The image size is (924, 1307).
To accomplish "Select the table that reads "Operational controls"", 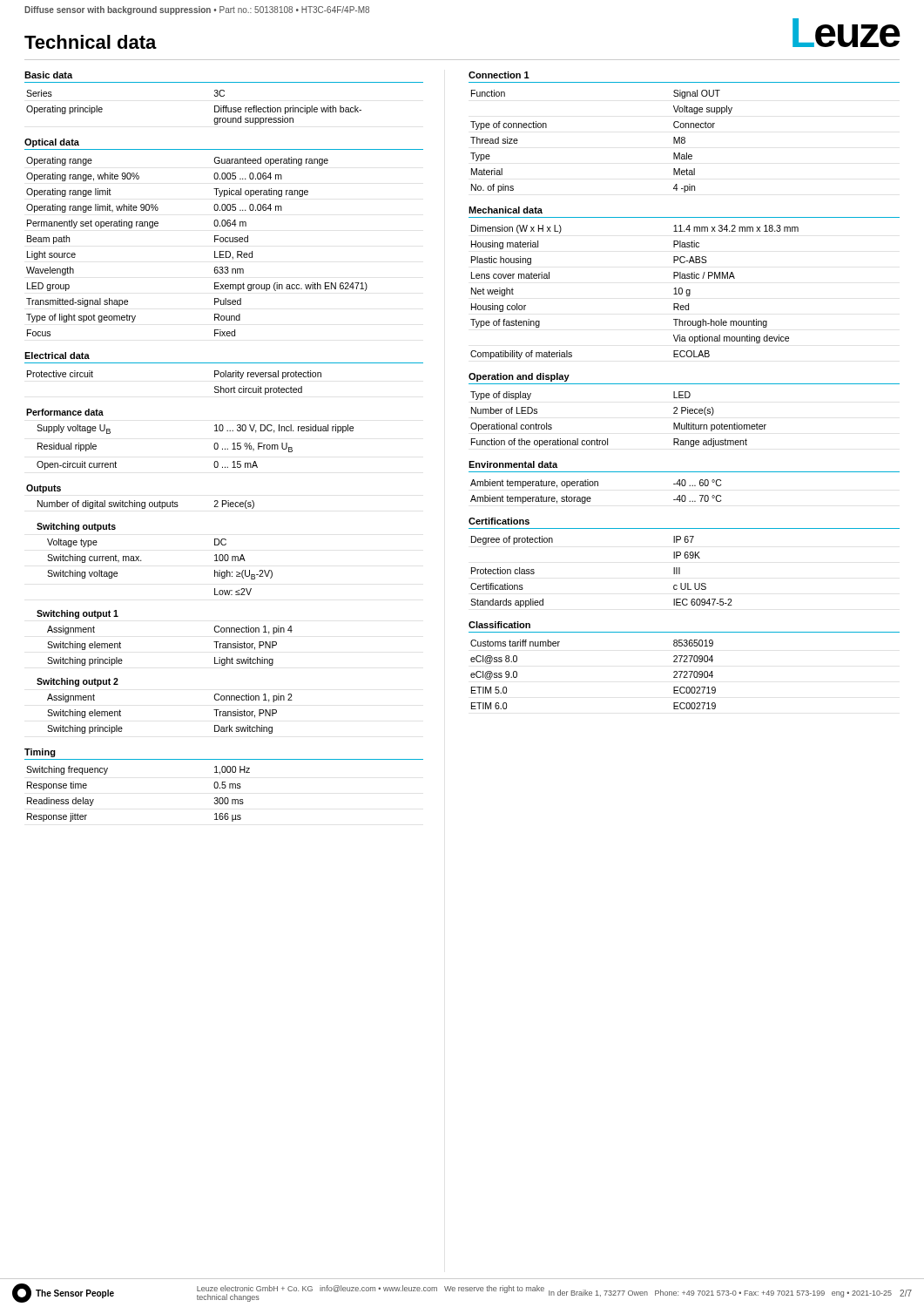I will click(684, 418).
